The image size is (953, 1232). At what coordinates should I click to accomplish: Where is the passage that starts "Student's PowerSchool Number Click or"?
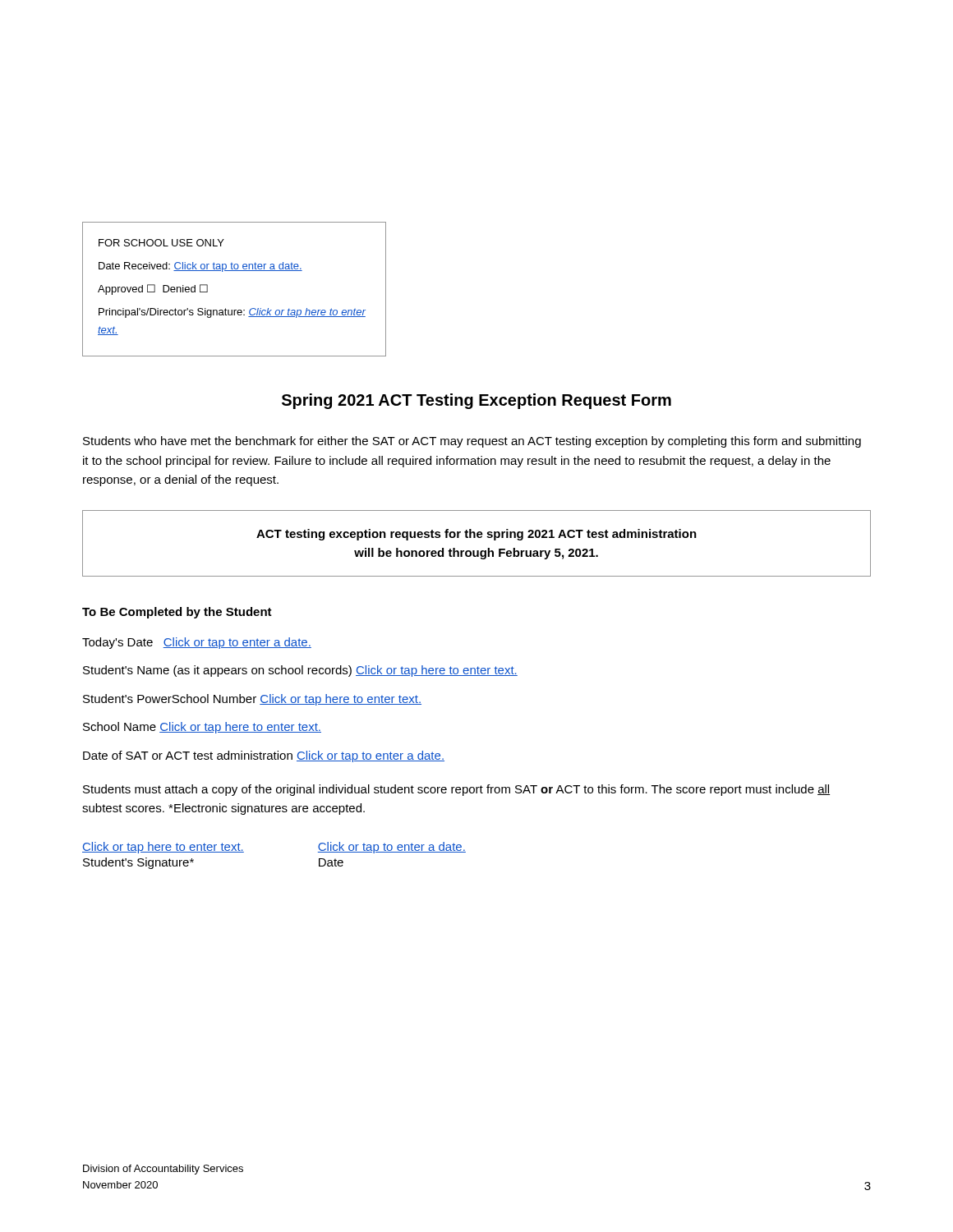click(x=252, y=698)
